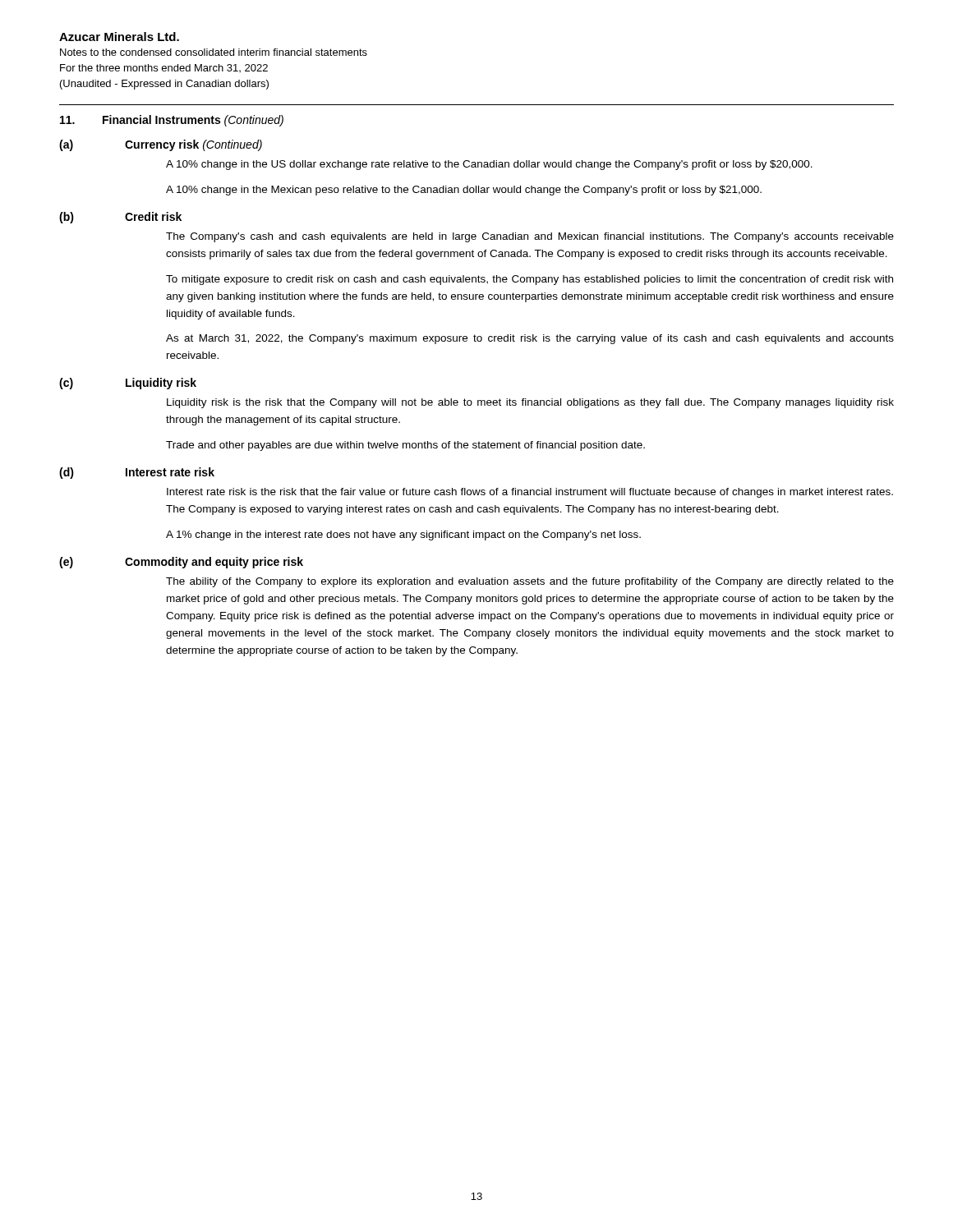The height and width of the screenshot is (1232, 953).
Task: Click the passage that begins "Interest rate risk is the"
Action: pyautogui.click(x=530, y=500)
